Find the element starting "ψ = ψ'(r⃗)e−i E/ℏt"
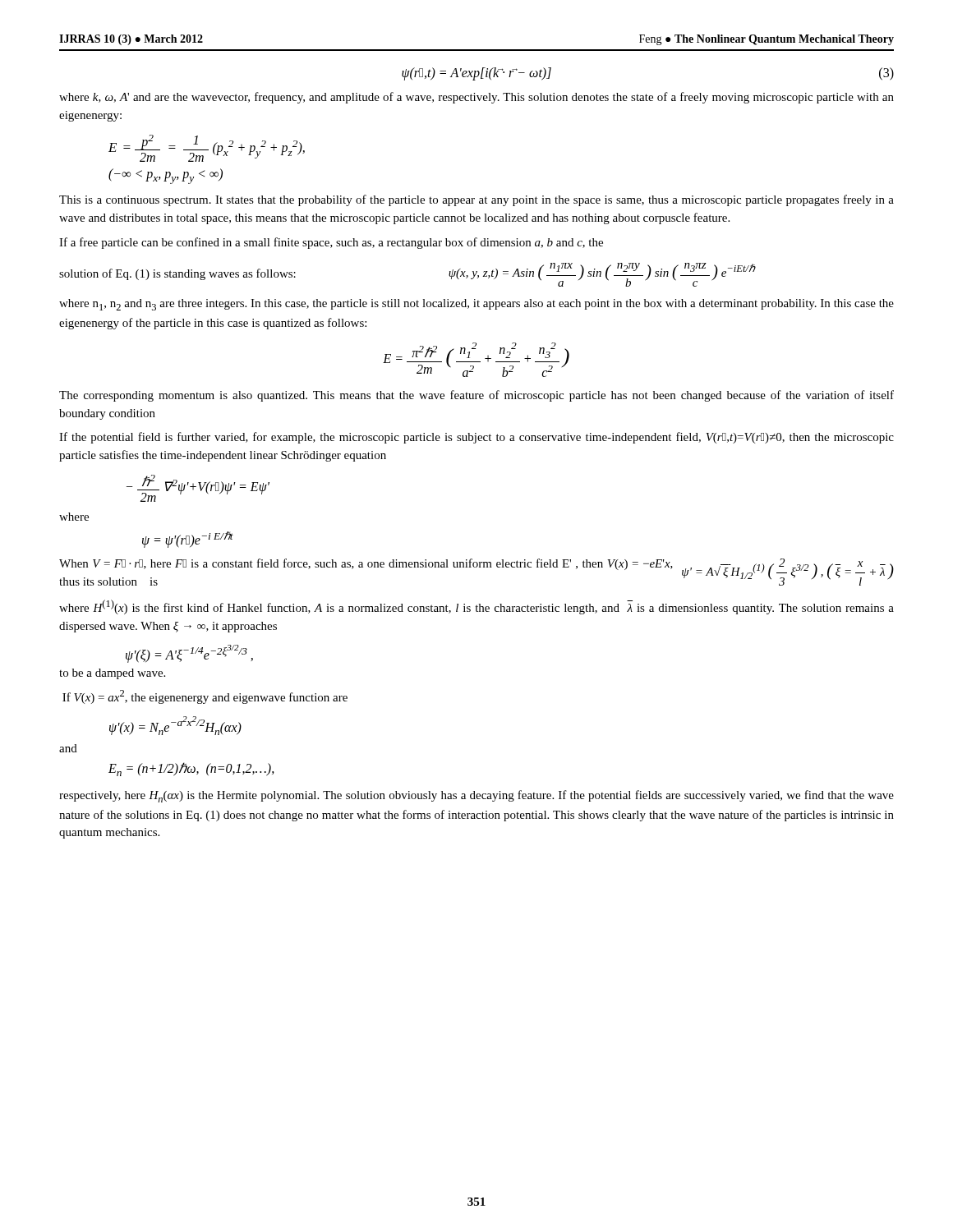 click(x=187, y=539)
